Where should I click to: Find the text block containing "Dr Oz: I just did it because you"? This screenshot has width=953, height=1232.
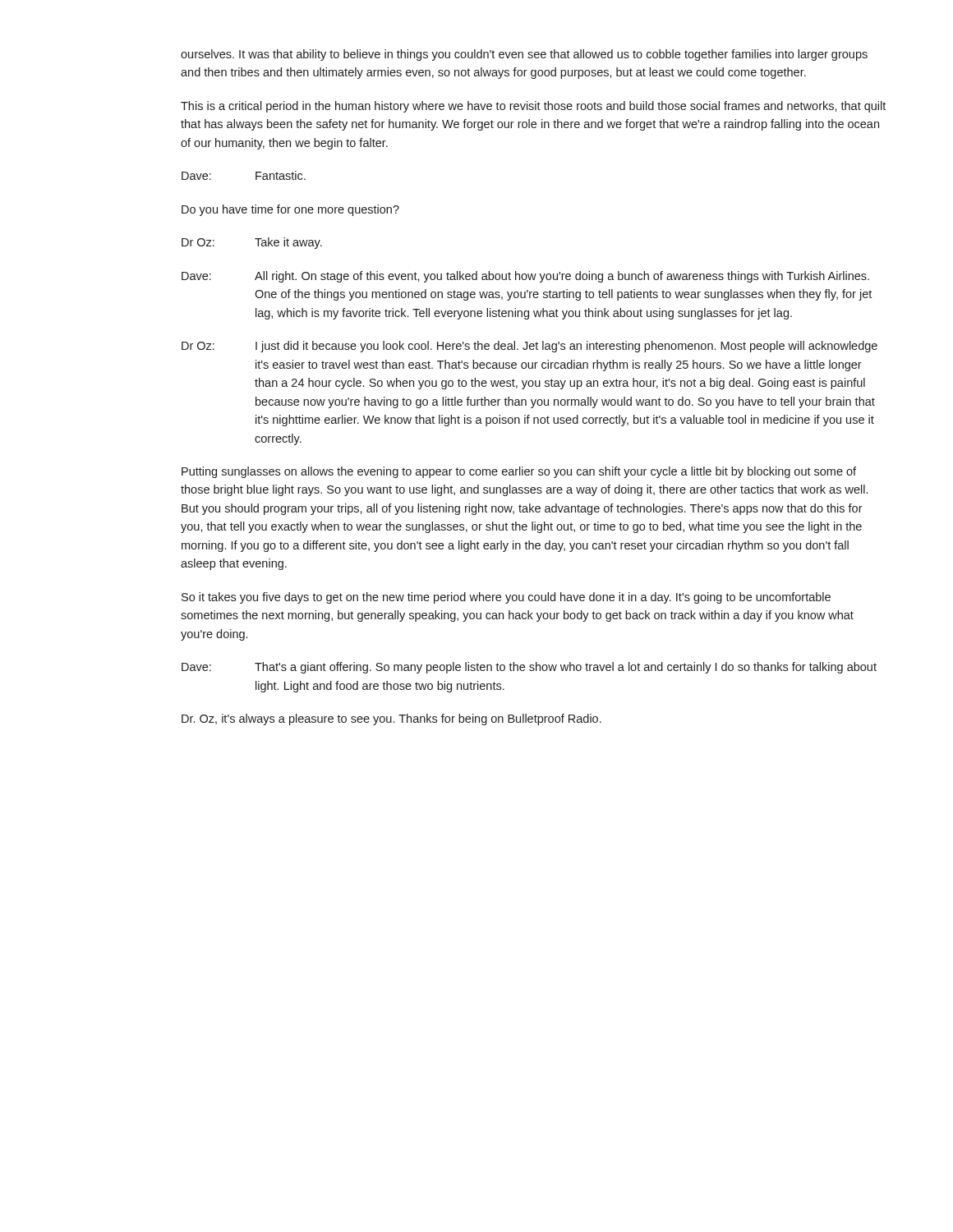pyautogui.click(x=534, y=392)
